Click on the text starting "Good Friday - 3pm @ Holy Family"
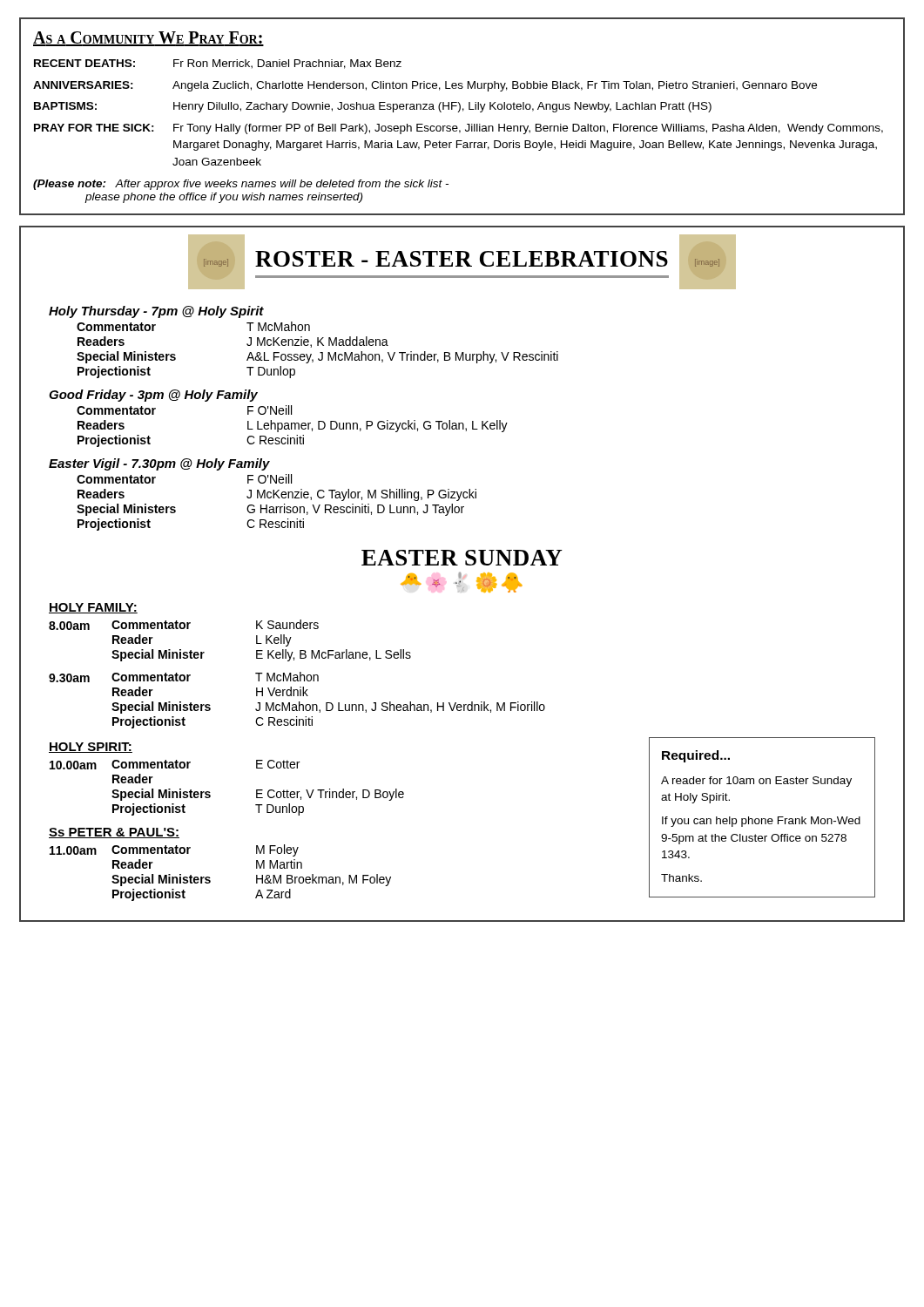Image resolution: width=924 pixels, height=1307 pixels. [x=153, y=395]
